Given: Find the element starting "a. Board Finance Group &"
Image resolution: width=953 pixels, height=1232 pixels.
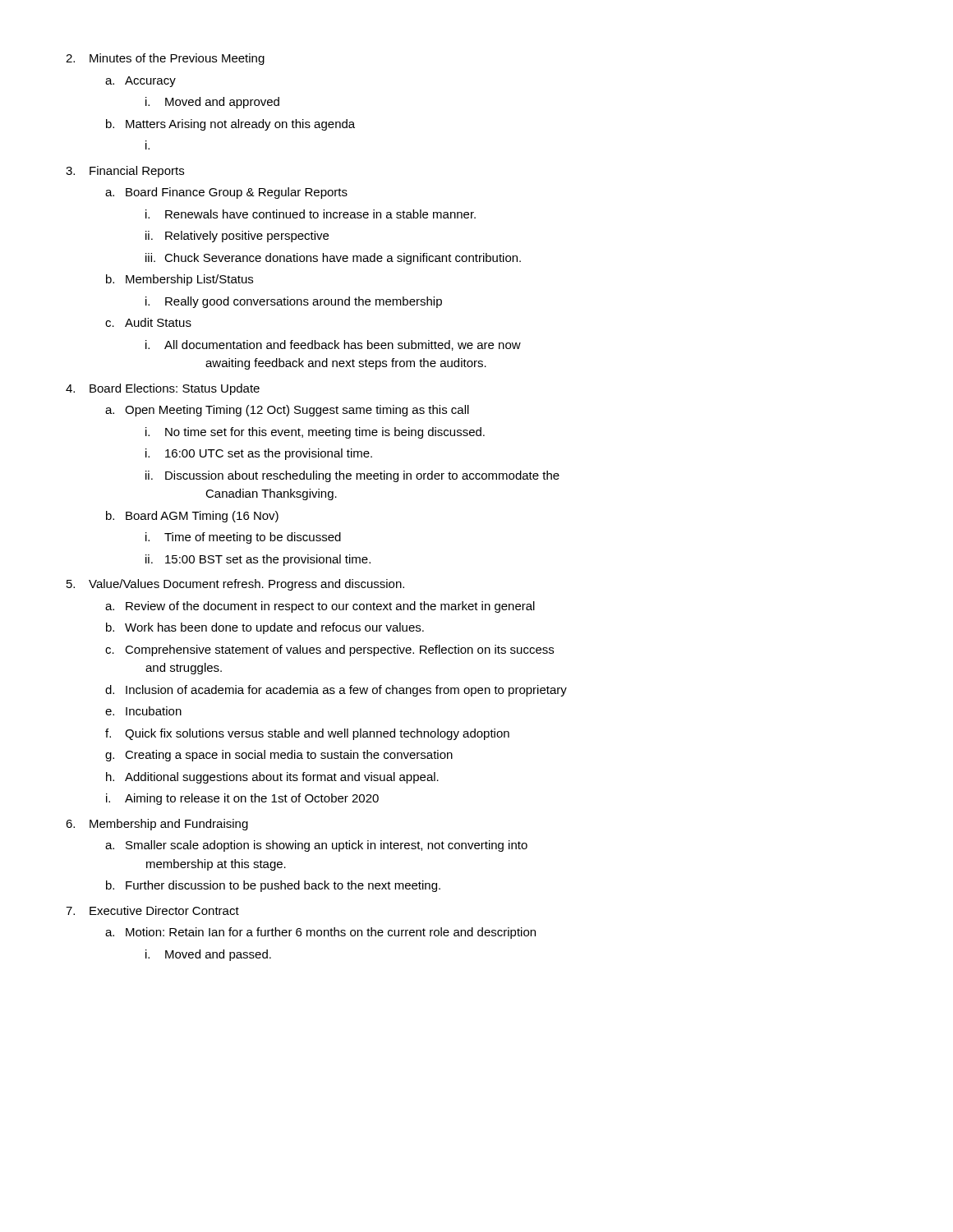Looking at the screenshot, I should pos(226,192).
